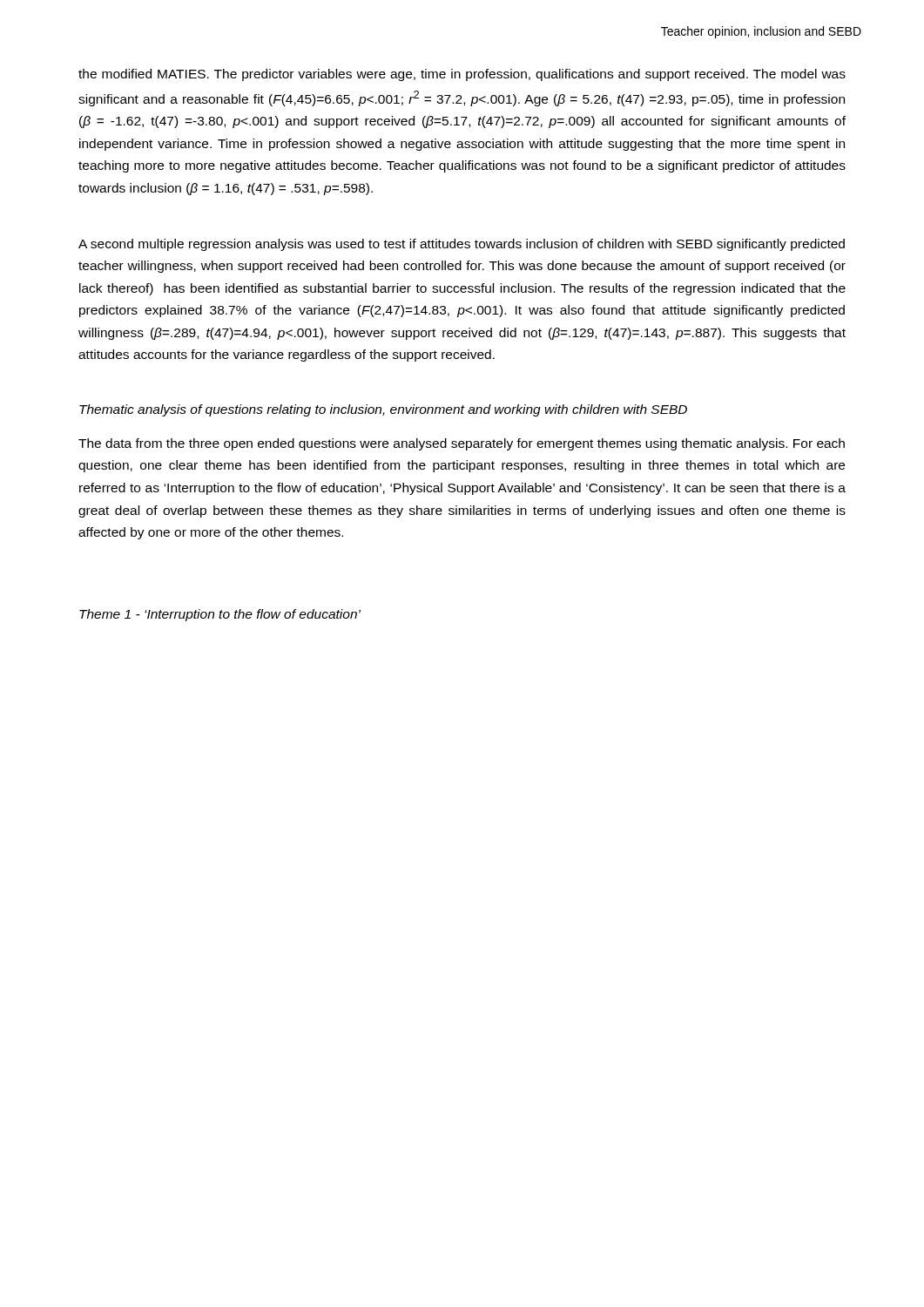Point to the block starting "The data from the three"
Viewport: 924px width, 1307px height.
coord(462,488)
